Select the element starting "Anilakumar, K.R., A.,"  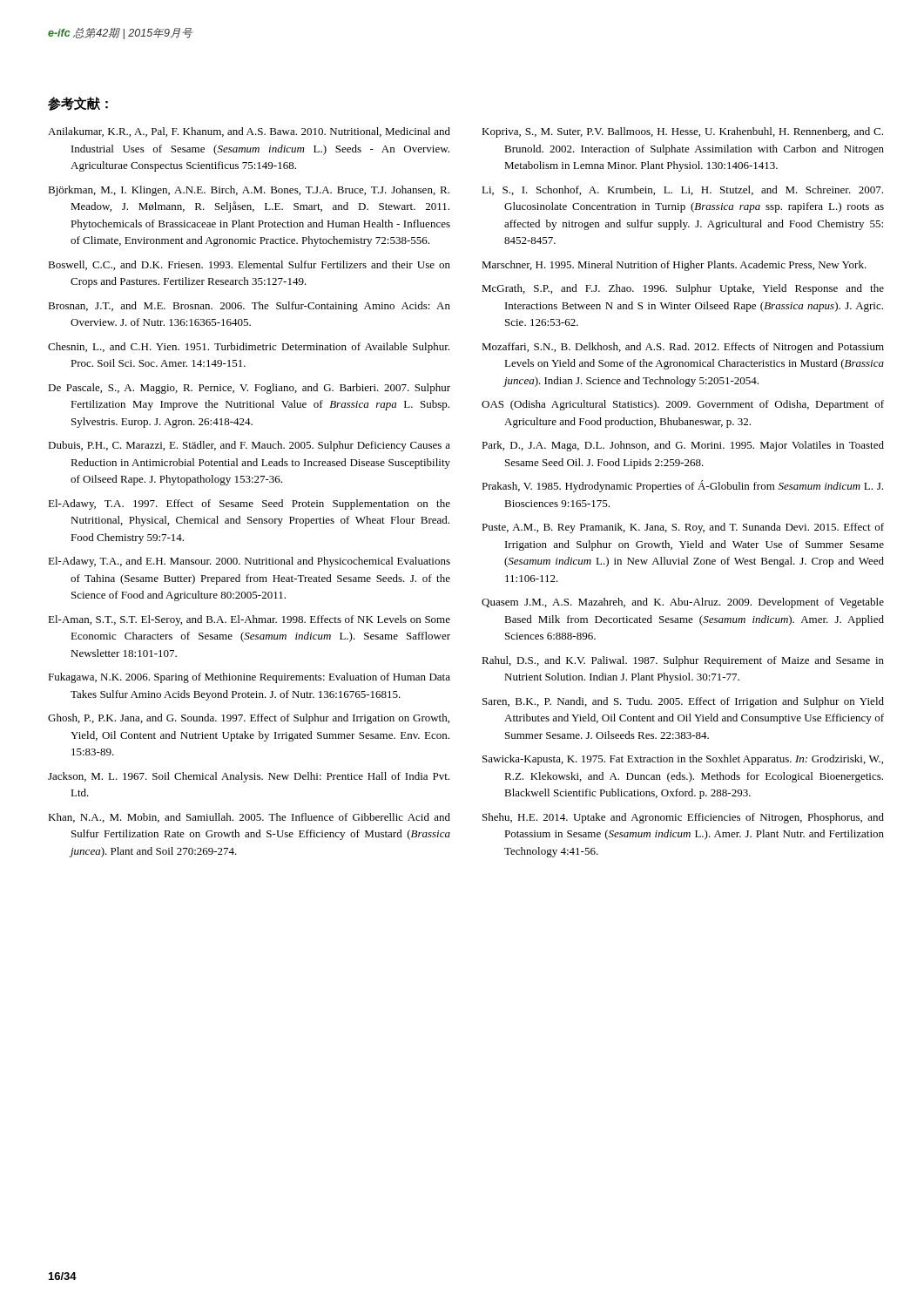coord(249,148)
